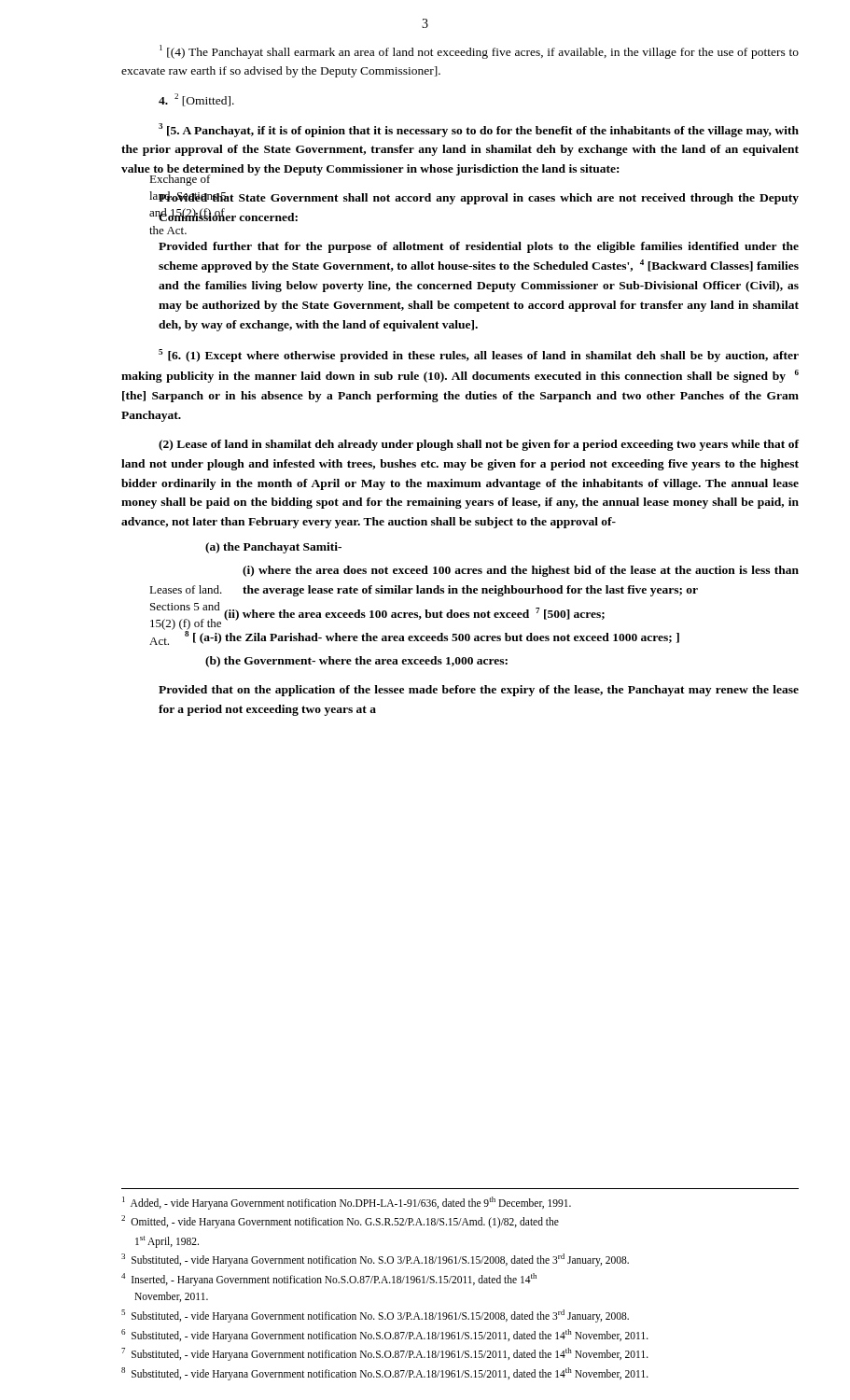
Task: Find the text block with the text "Provided that on the application of"
Action: pos(479,699)
